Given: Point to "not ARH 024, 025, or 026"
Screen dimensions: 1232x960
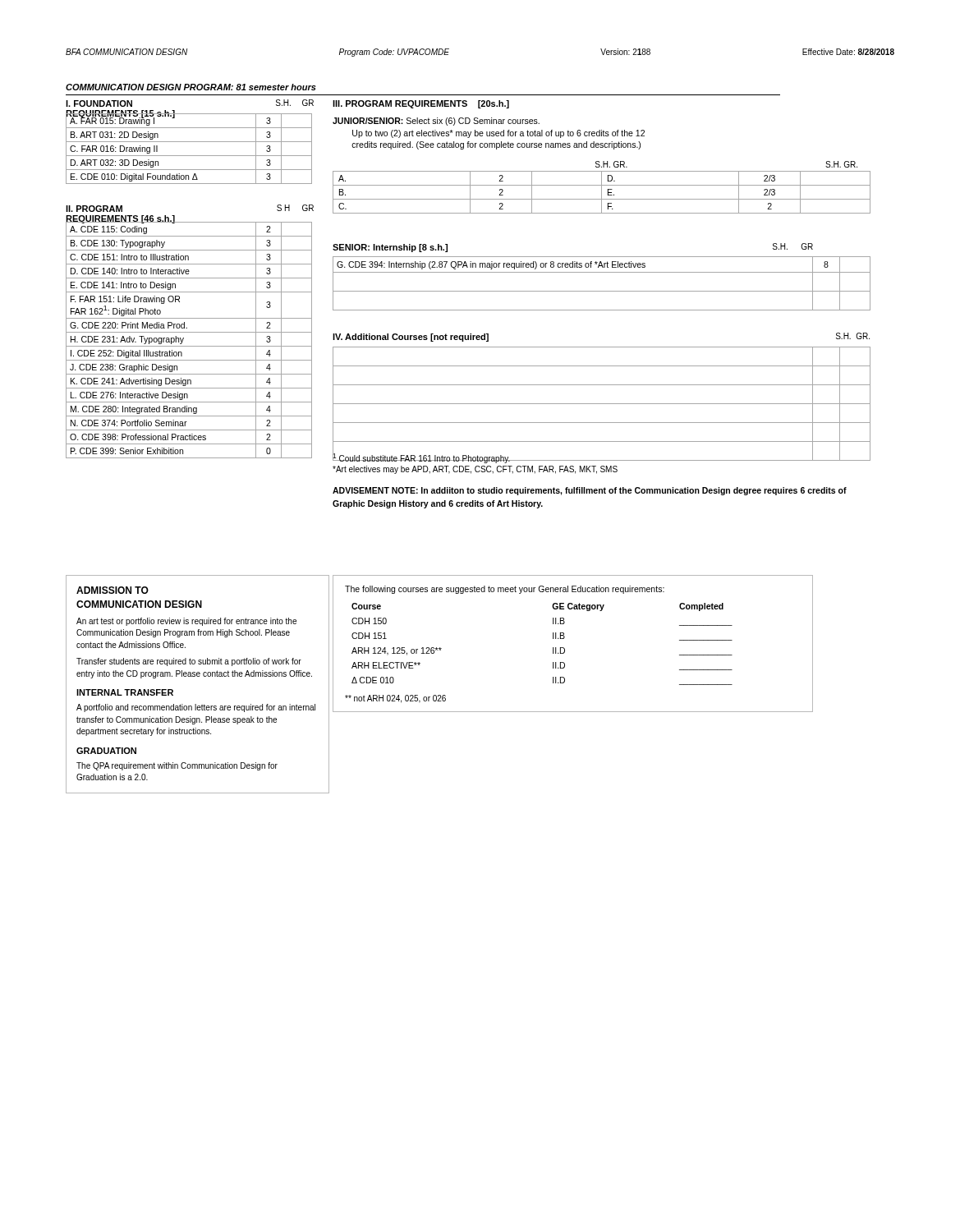Looking at the screenshot, I should click(396, 699).
